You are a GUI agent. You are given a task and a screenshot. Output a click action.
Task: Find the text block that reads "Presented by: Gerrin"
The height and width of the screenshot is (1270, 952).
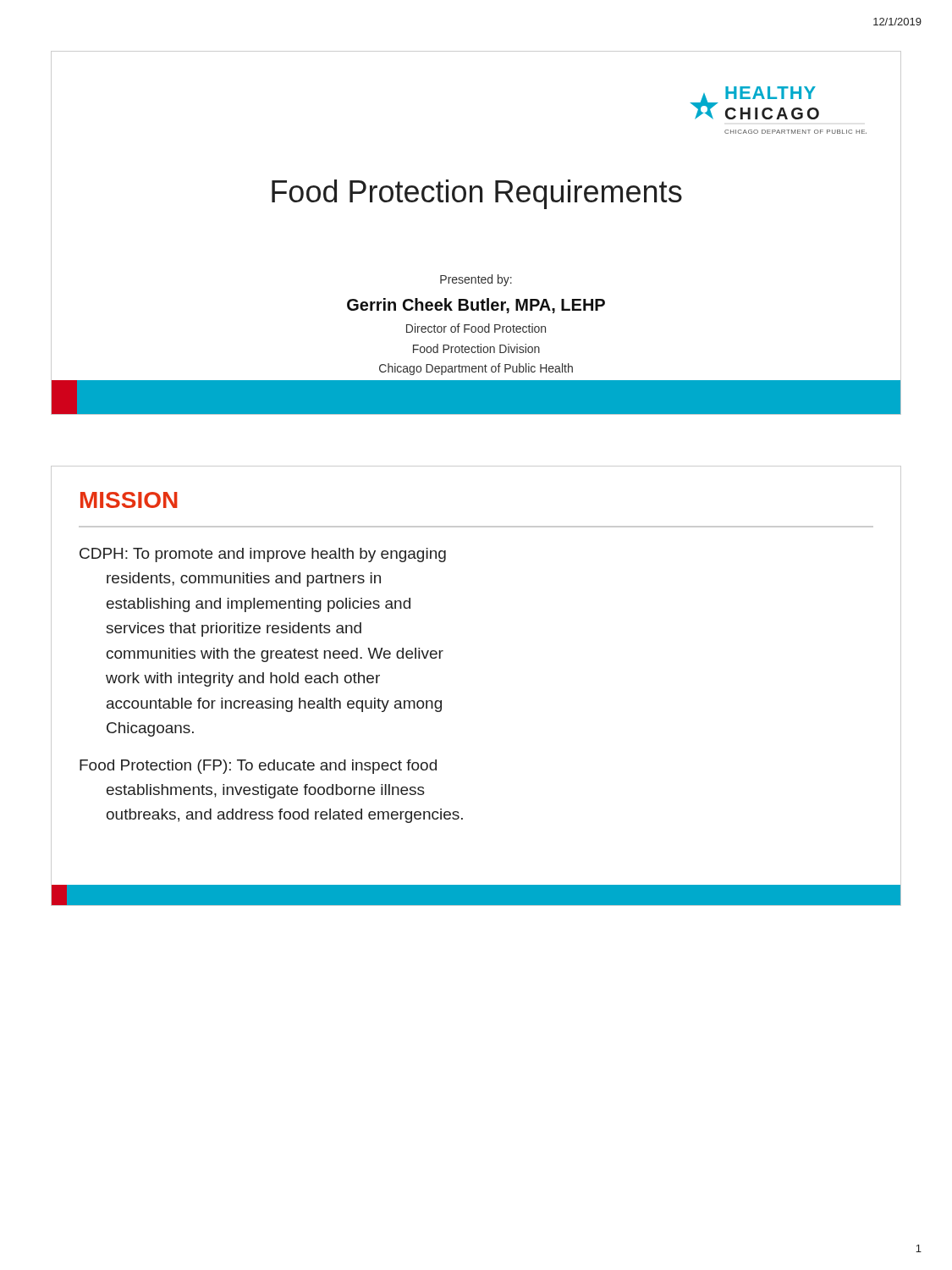(x=476, y=324)
